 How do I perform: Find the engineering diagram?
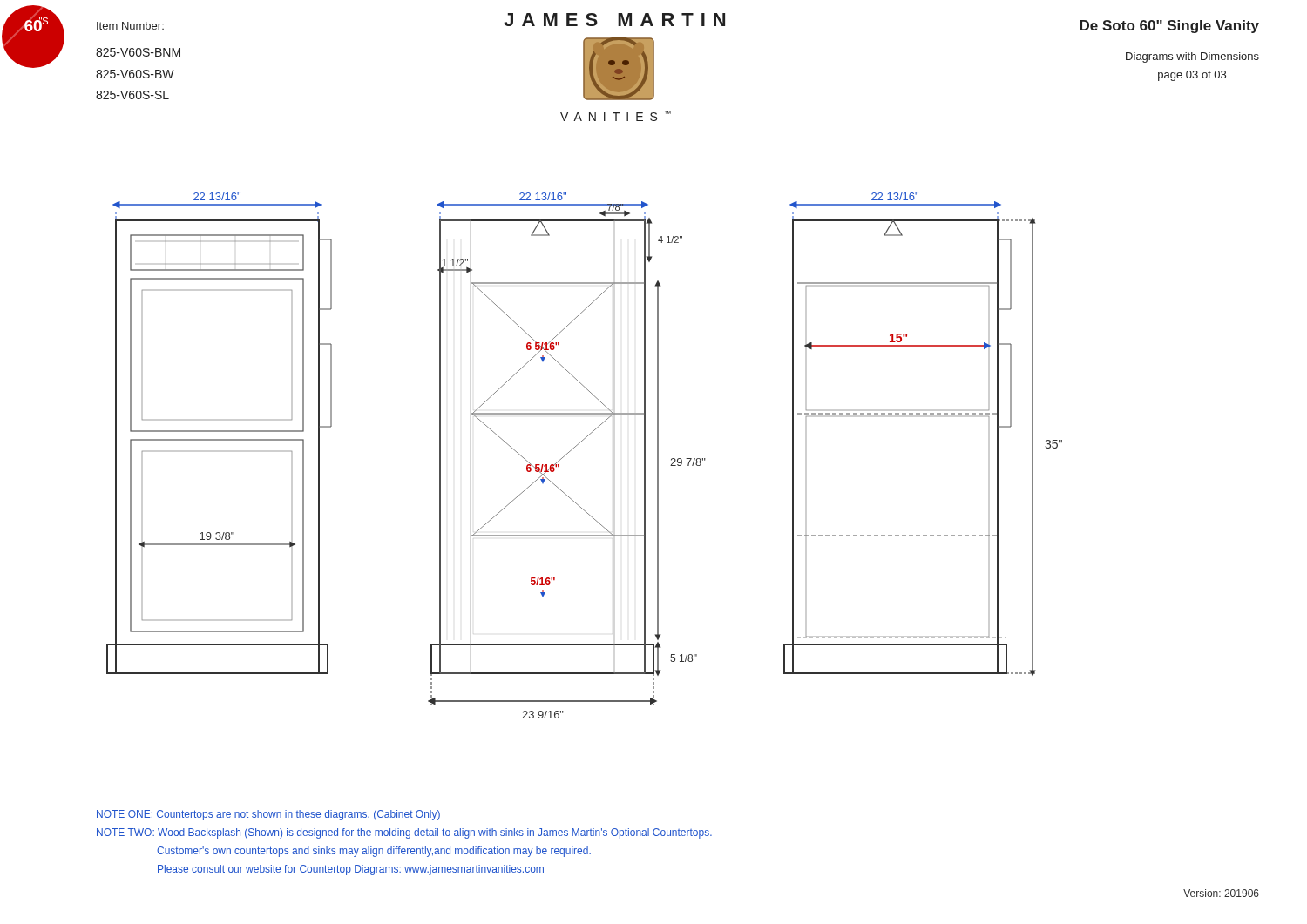coord(658,457)
